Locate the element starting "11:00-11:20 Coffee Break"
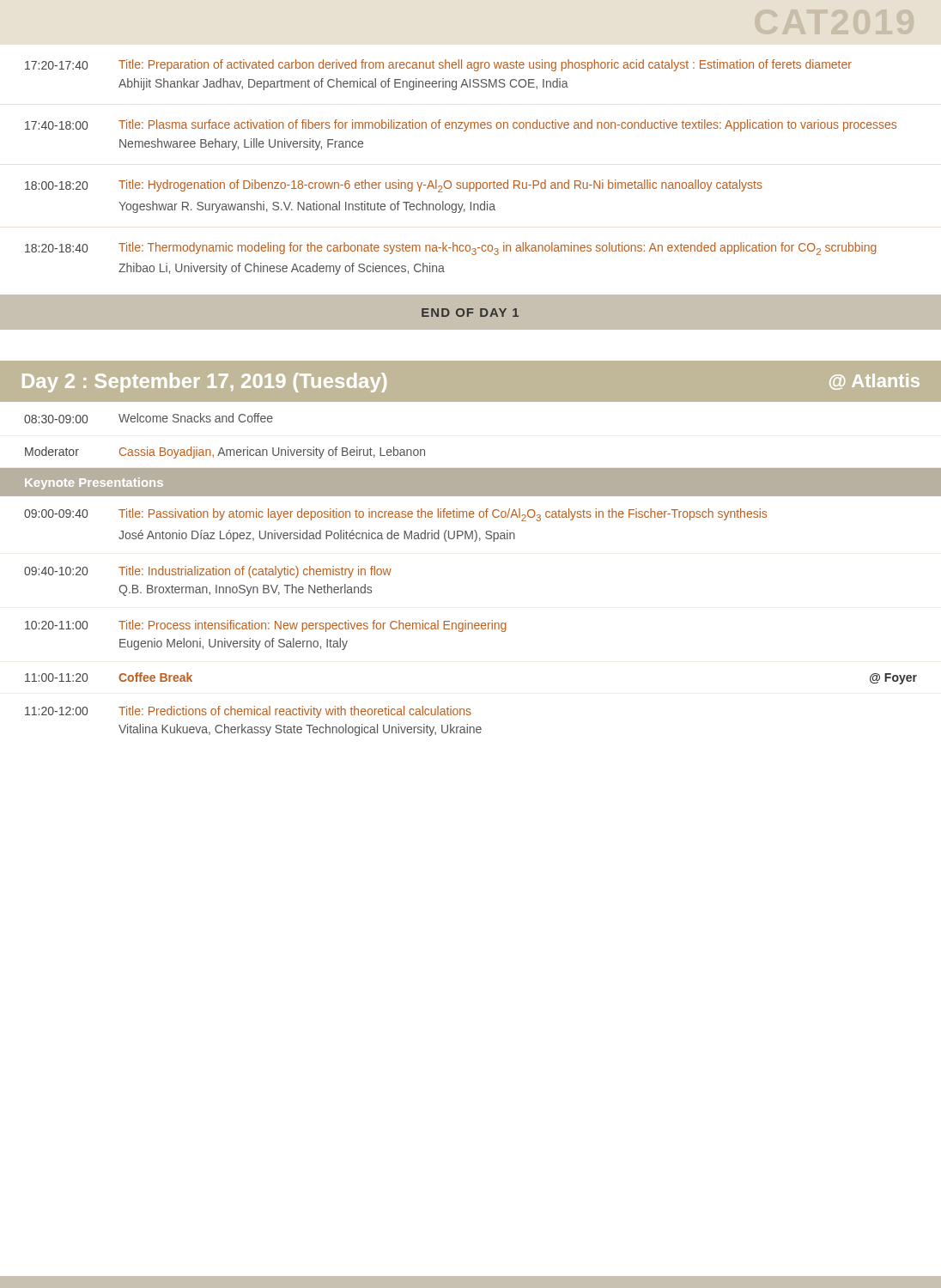This screenshot has width=941, height=1288. pyautogui.click(x=53, y=678)
